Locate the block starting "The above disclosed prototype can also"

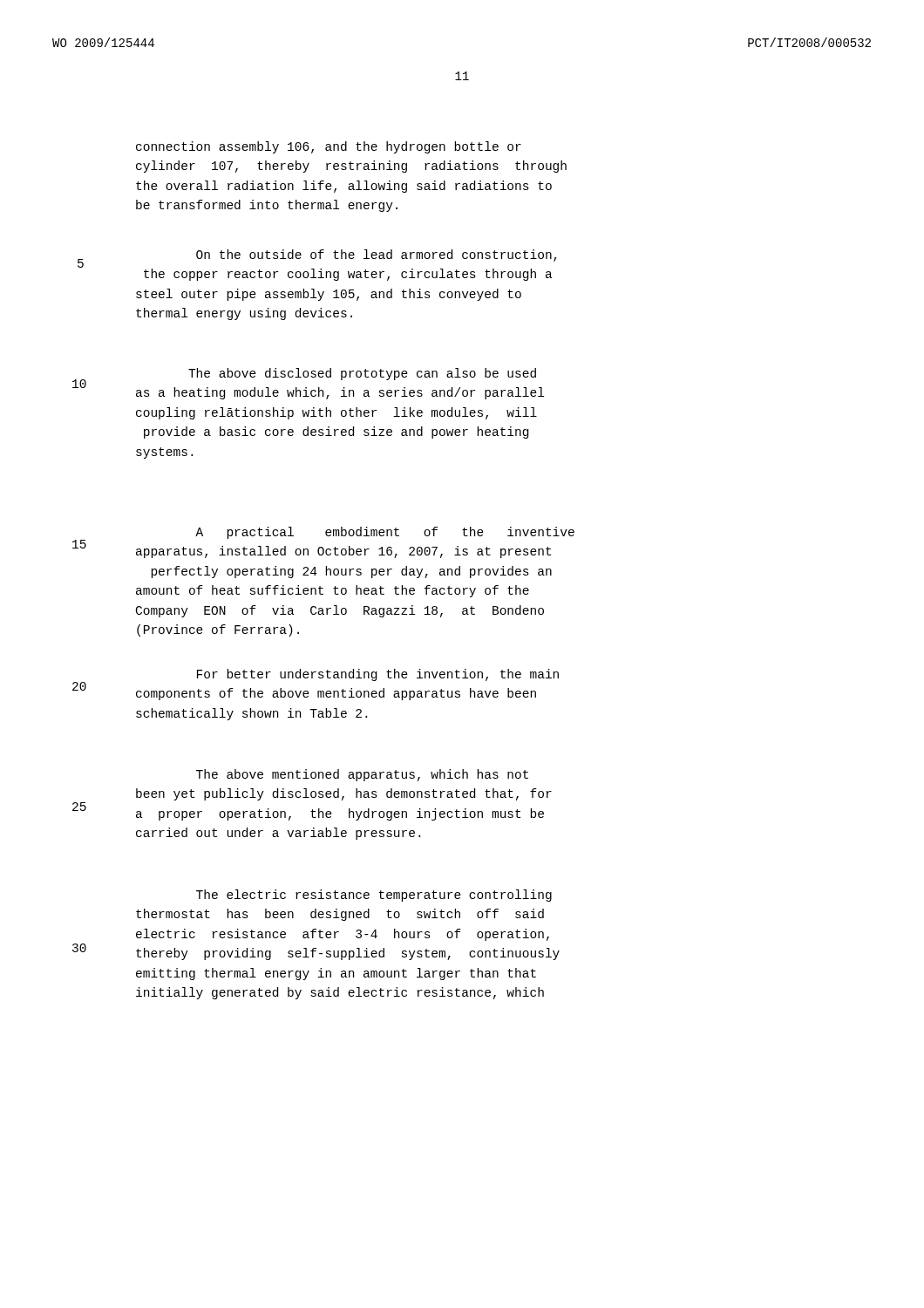click(x=340, y=413)
